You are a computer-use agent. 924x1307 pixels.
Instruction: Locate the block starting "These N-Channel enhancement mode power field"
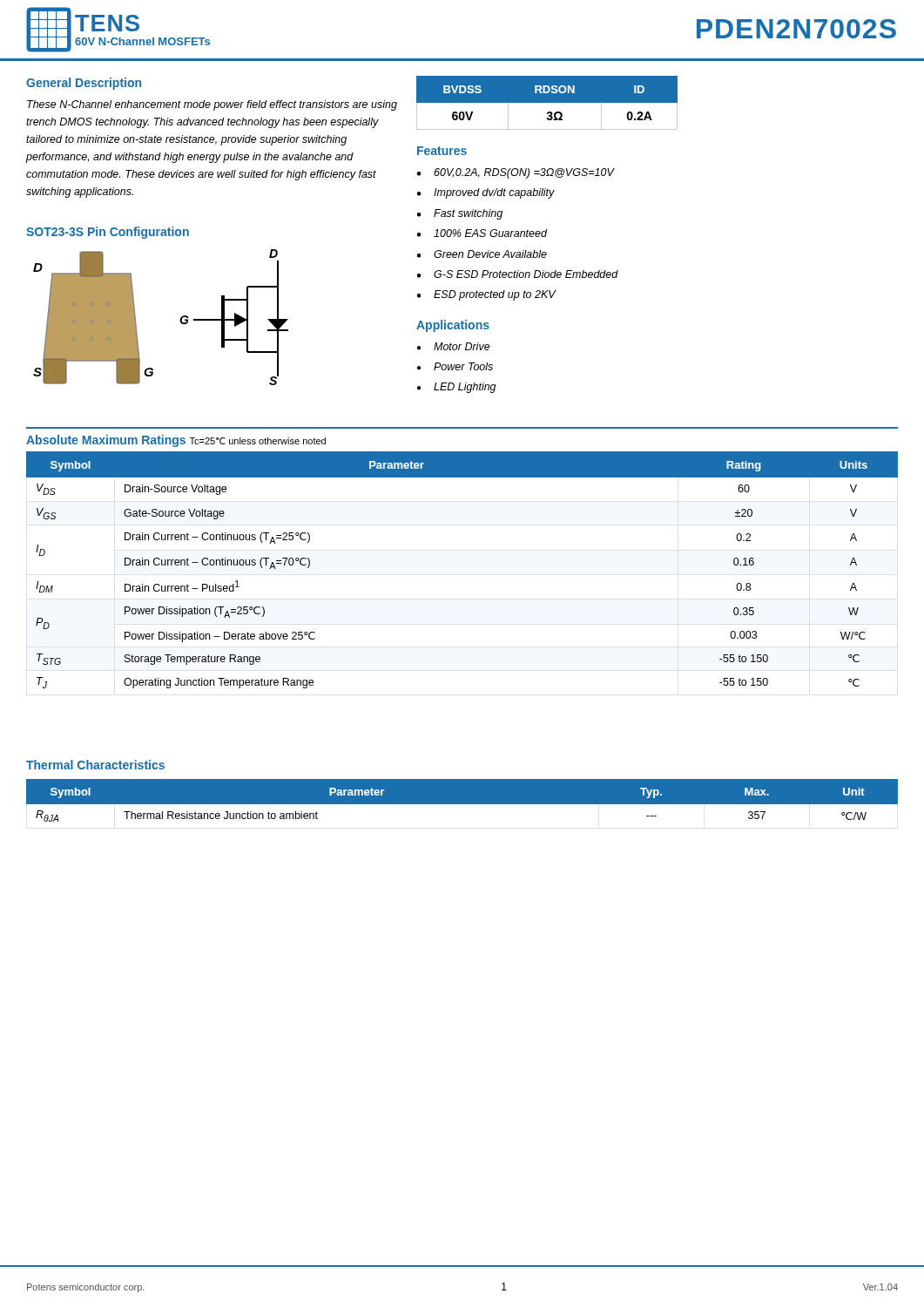[x=212, y=148]
